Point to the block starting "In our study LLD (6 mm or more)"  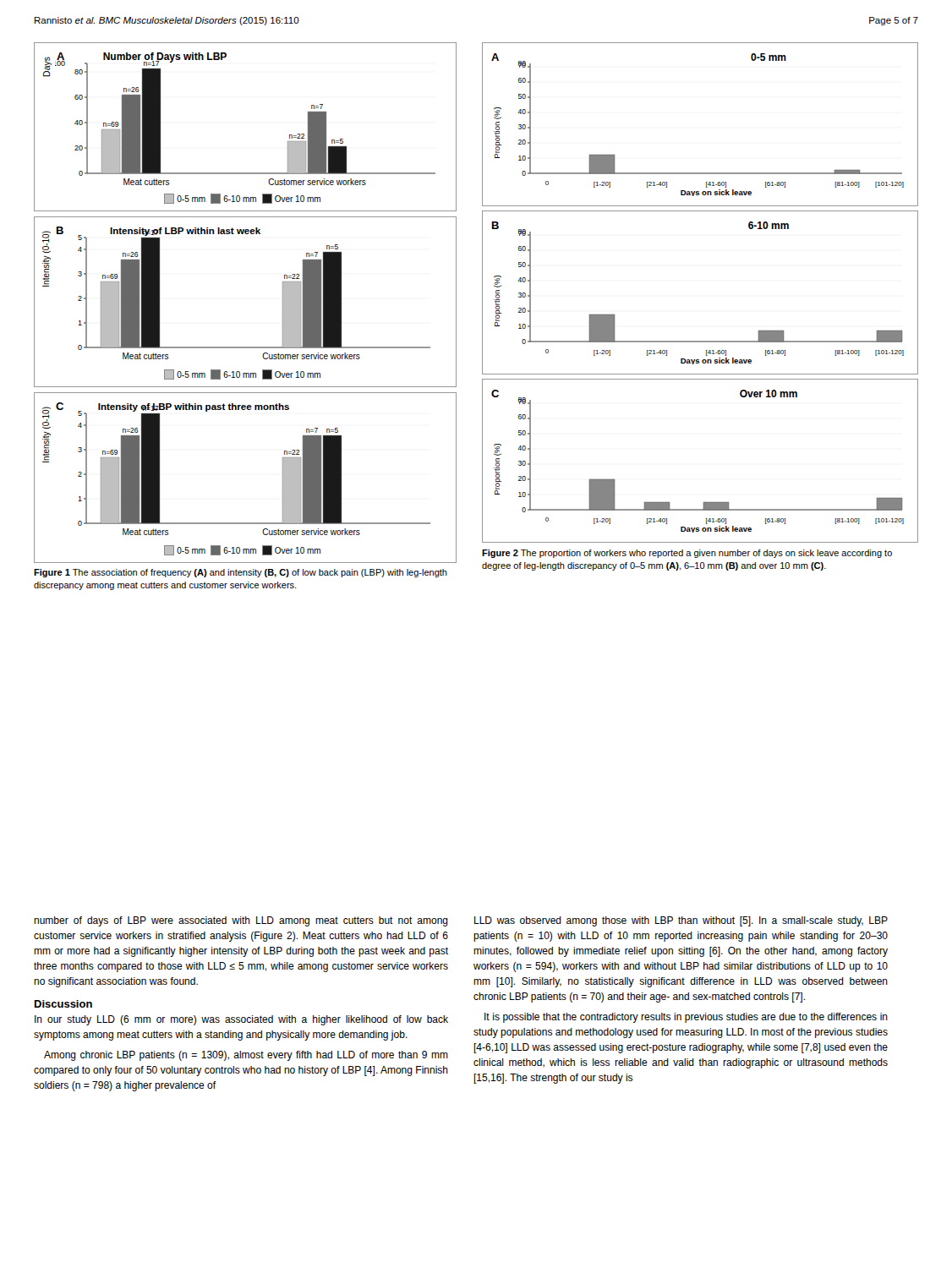click(241, 1052)
